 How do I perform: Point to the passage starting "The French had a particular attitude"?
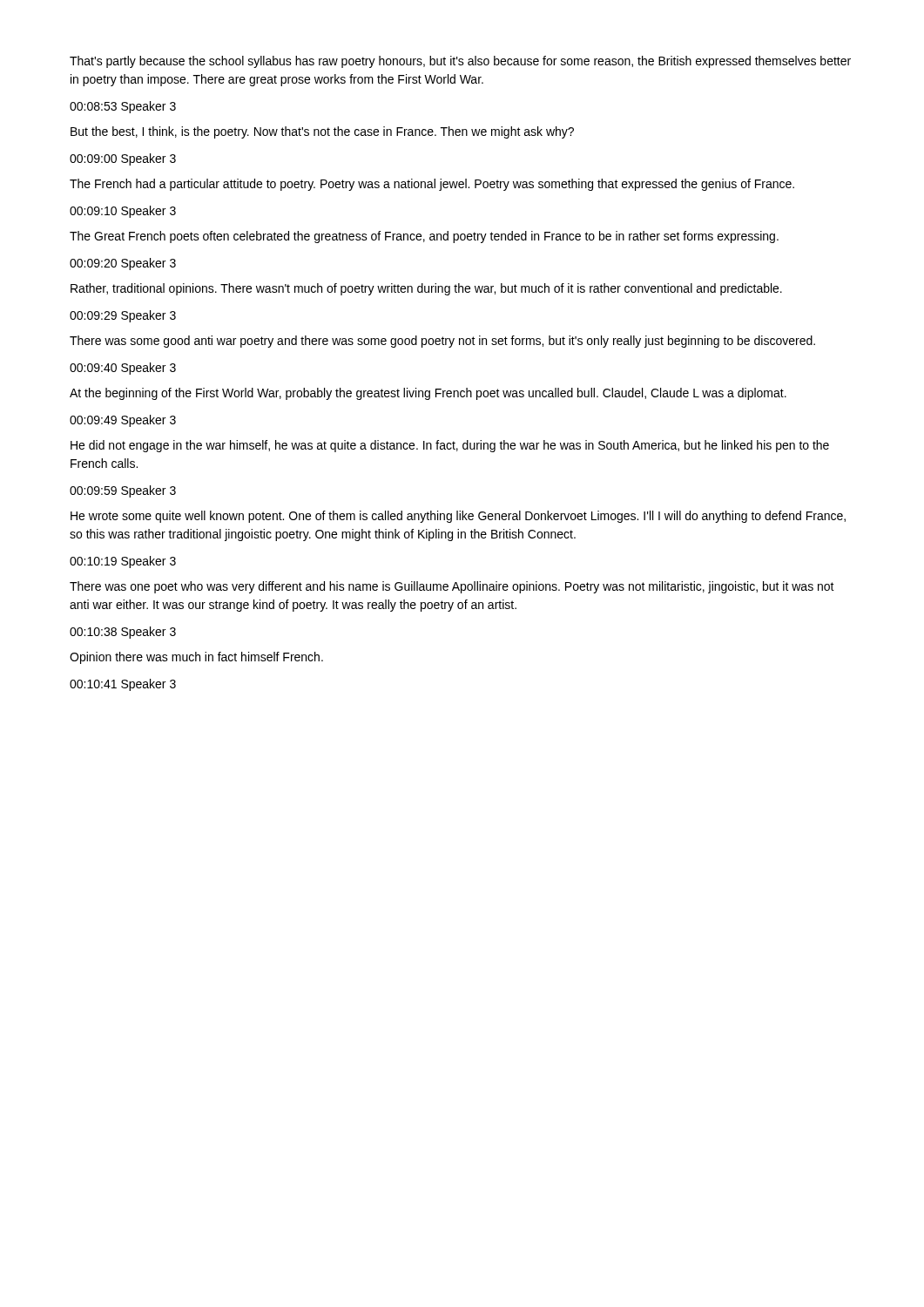pyautogui.click(x=432, y=184)
